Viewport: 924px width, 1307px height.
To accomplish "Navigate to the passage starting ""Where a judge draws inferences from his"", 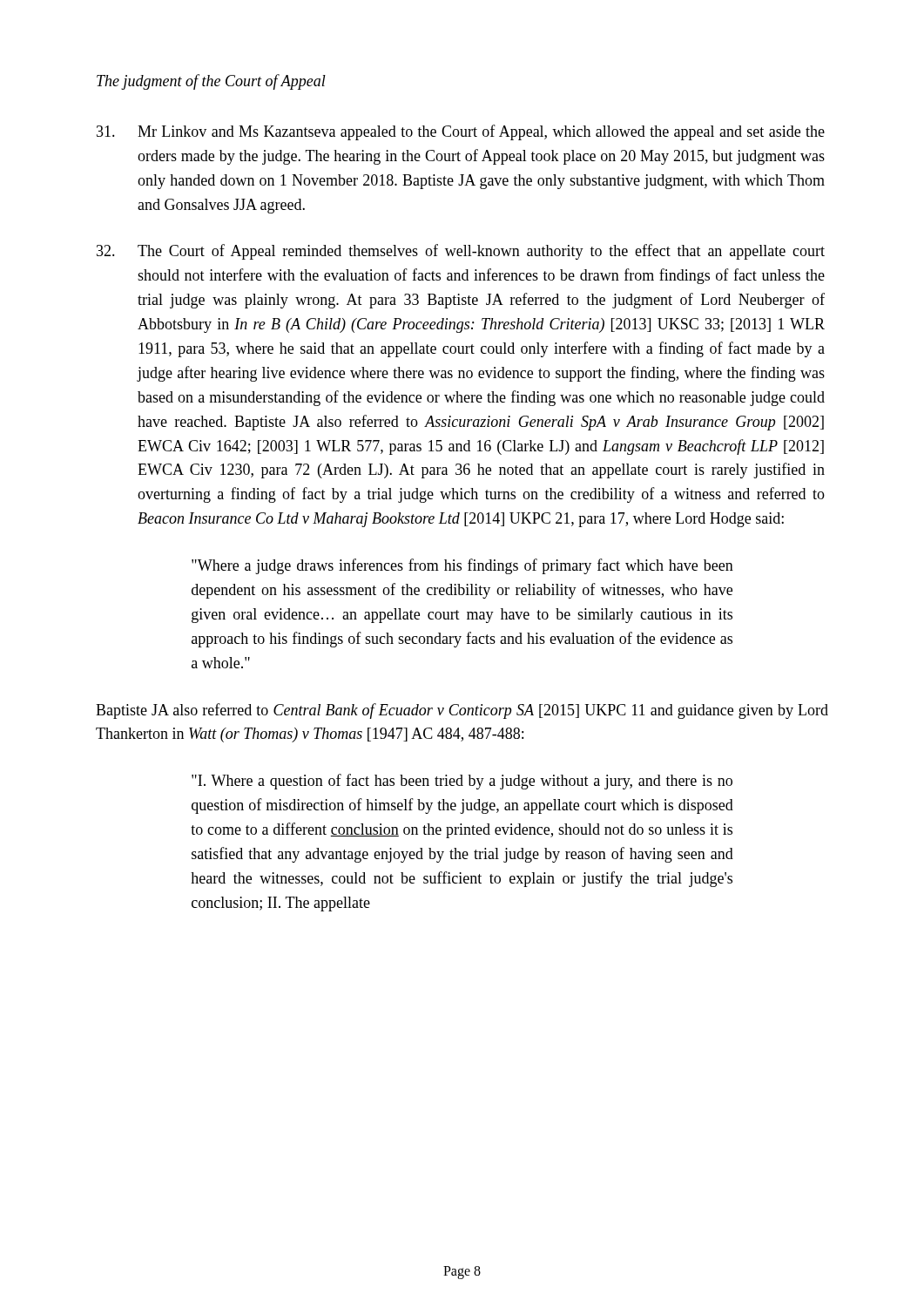I will (462, 614).
